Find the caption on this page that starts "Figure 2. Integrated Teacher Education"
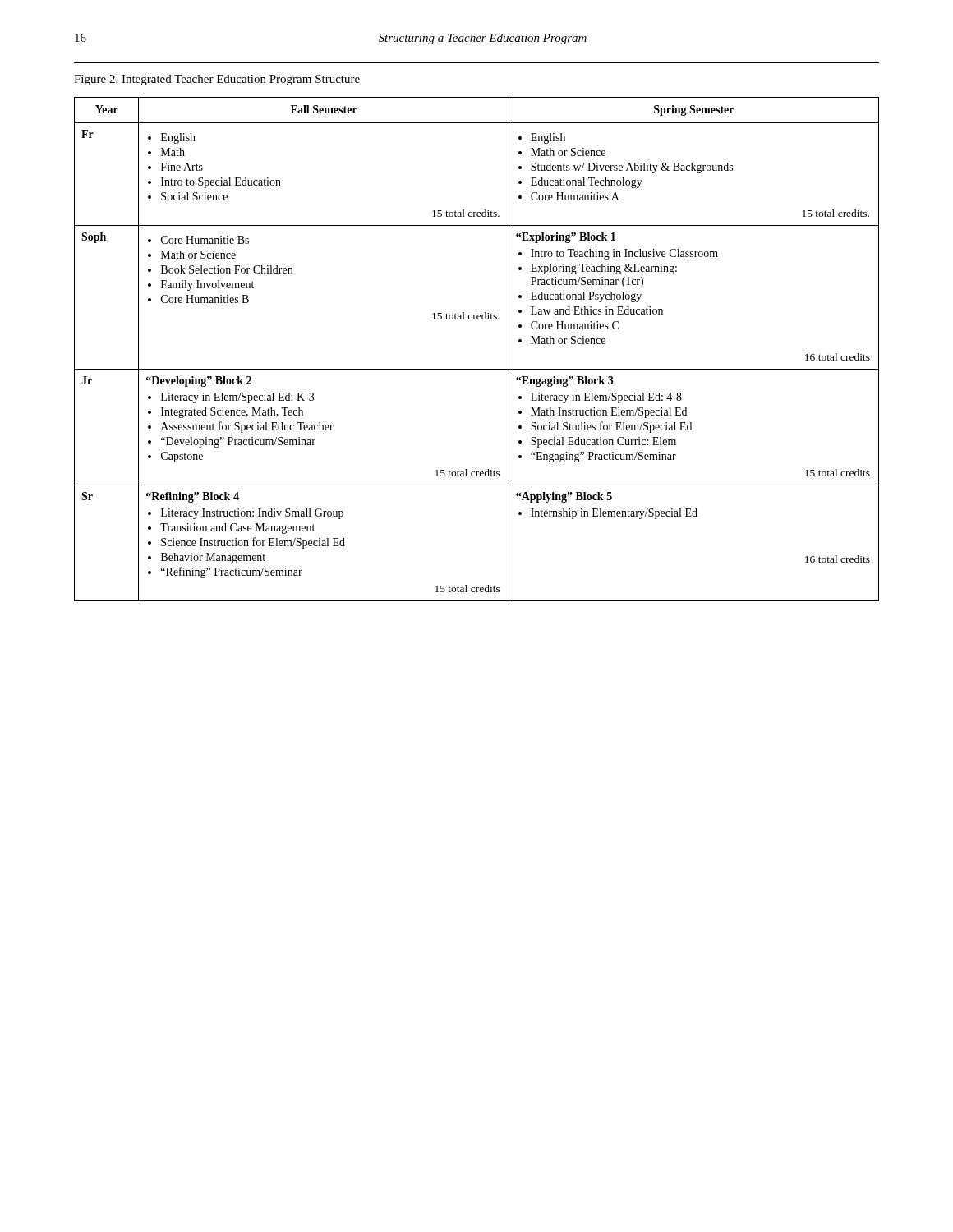 point(217,79)
